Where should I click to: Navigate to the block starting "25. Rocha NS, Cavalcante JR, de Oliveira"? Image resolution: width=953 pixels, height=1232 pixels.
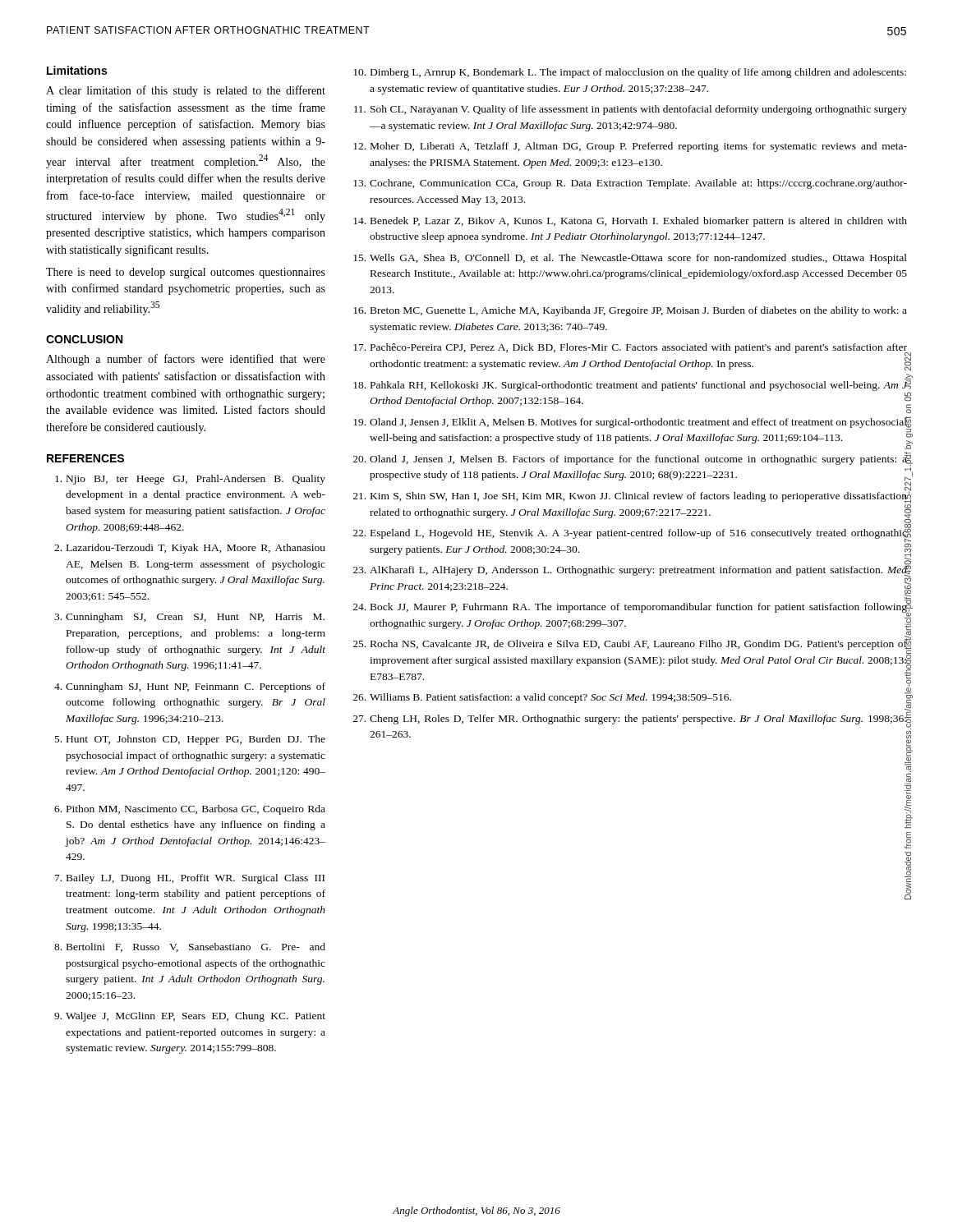coord(628,660)
